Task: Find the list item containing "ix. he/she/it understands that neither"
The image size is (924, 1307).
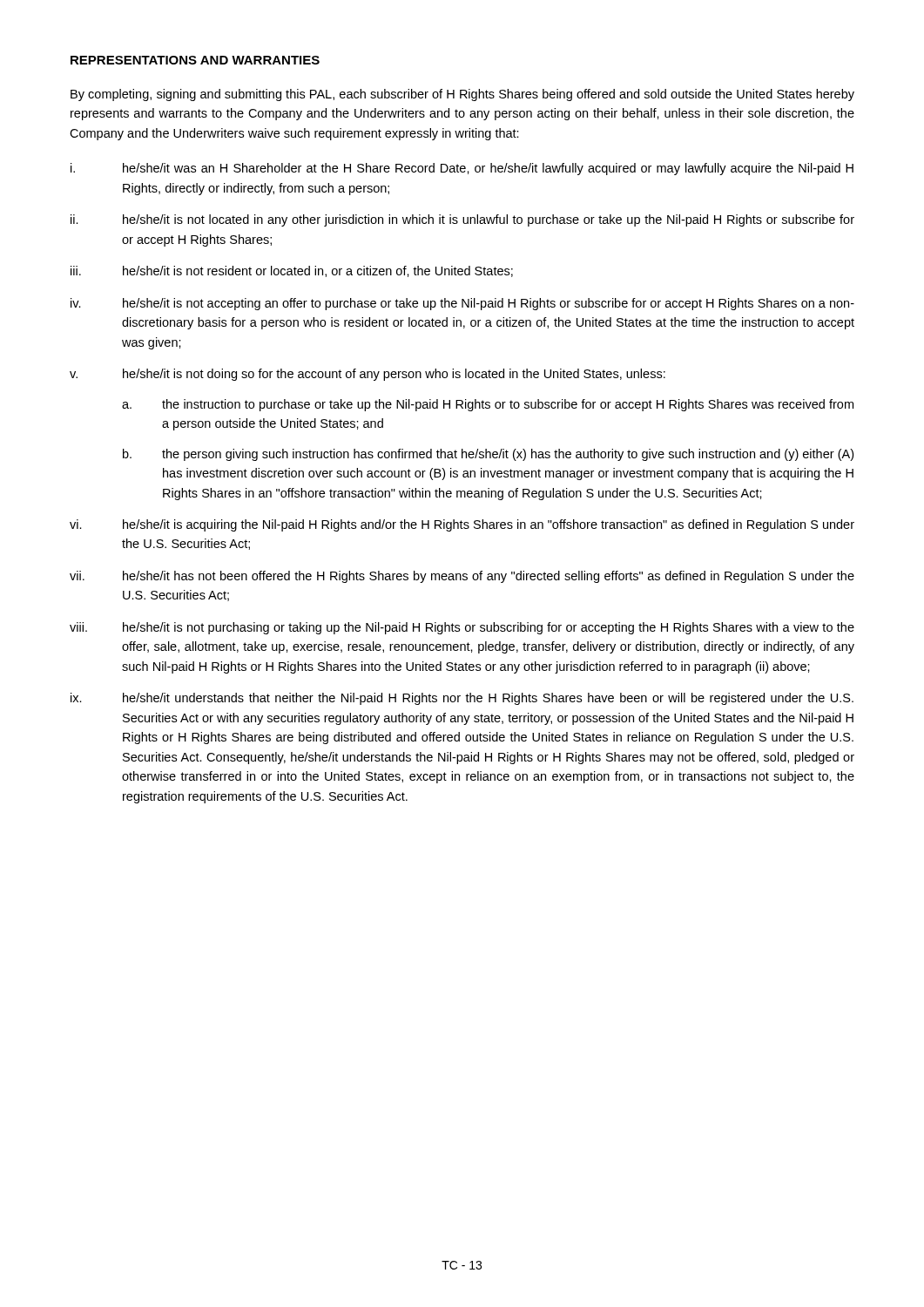Action: point(462,747)
